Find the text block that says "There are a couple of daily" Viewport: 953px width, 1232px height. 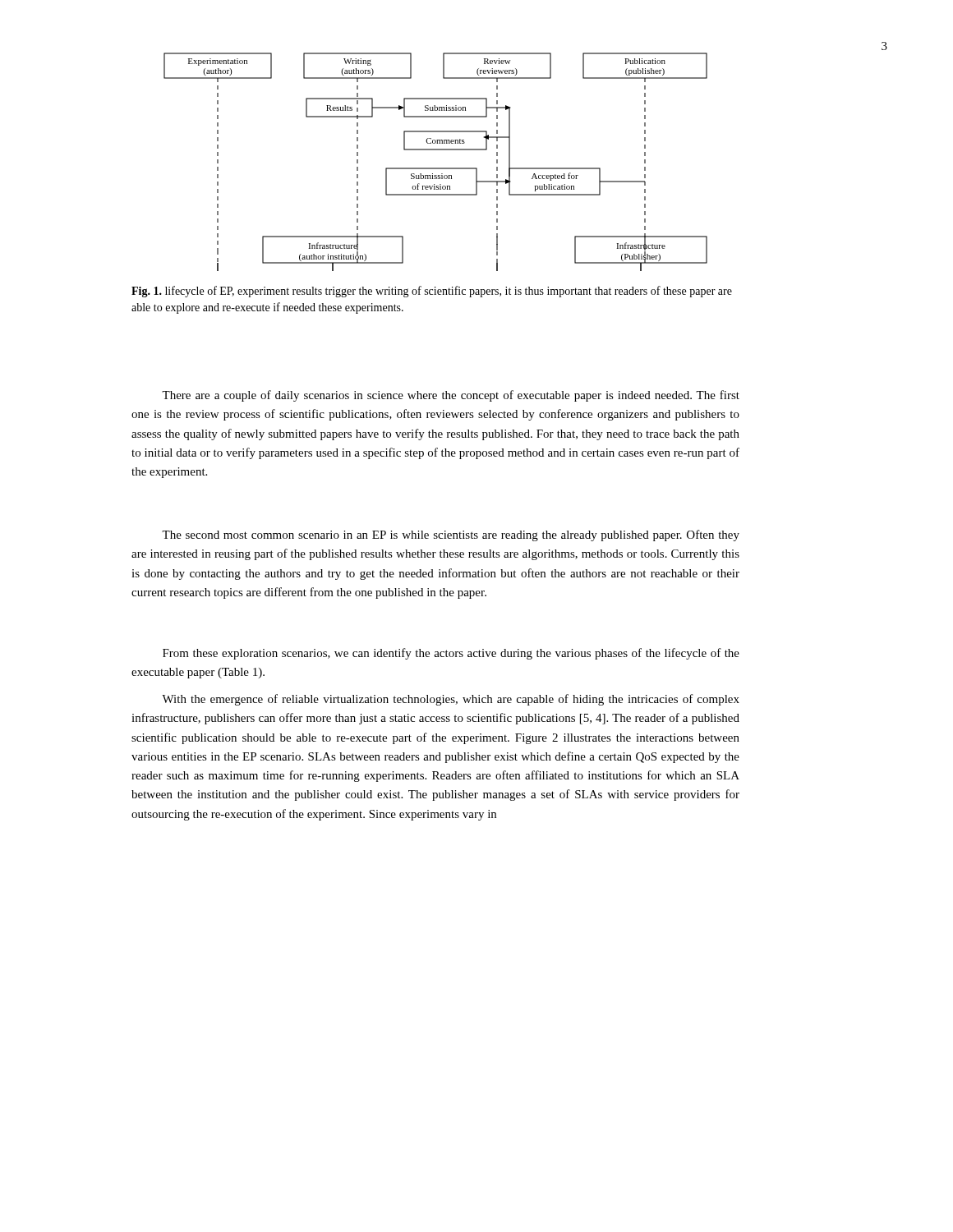click(435, 434)
